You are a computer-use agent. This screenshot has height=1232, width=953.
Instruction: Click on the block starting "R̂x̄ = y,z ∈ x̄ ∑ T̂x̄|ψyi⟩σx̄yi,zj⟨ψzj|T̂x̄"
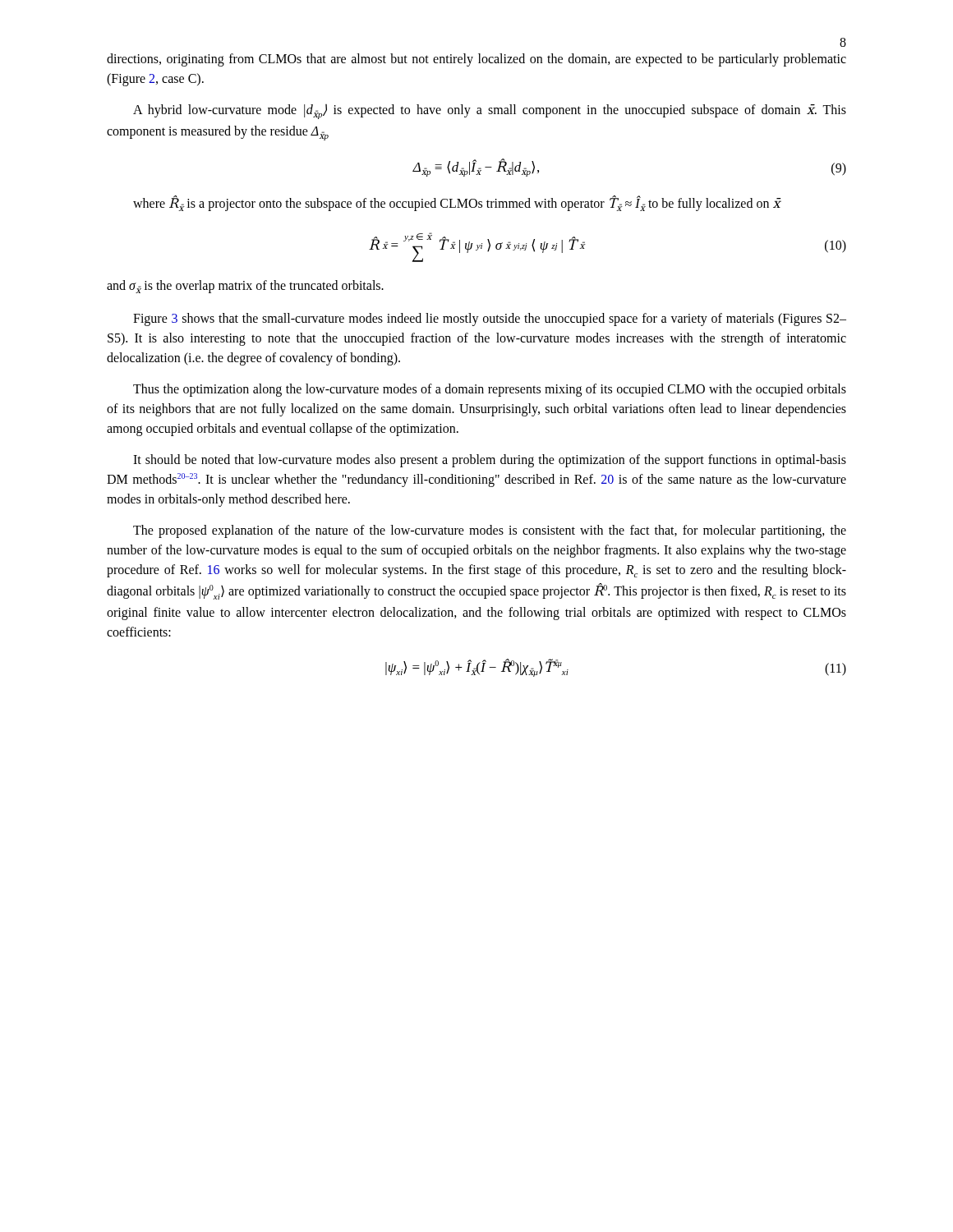click(x=476, y=246)
